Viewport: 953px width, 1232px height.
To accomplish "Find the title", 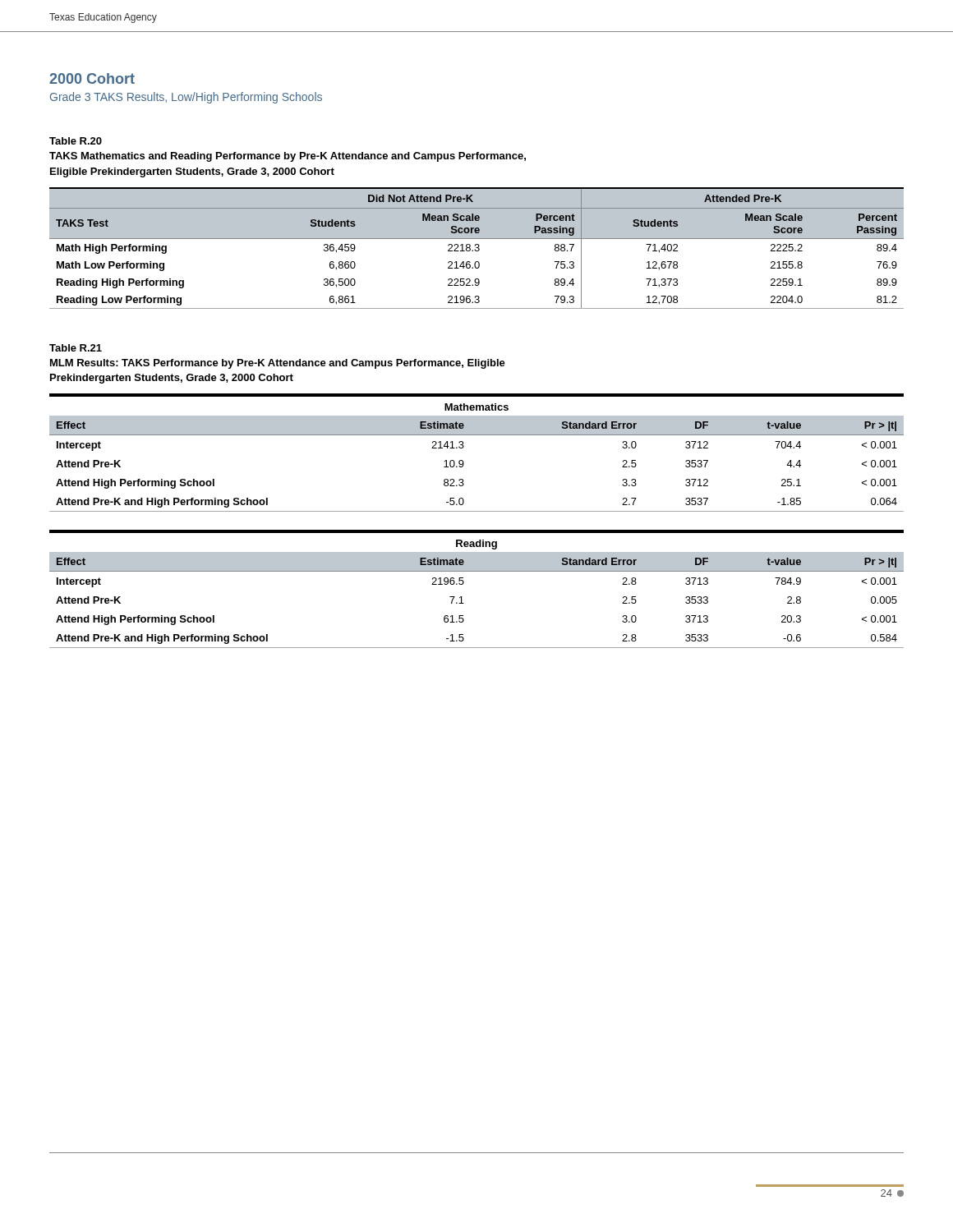I will click(92, 79).
